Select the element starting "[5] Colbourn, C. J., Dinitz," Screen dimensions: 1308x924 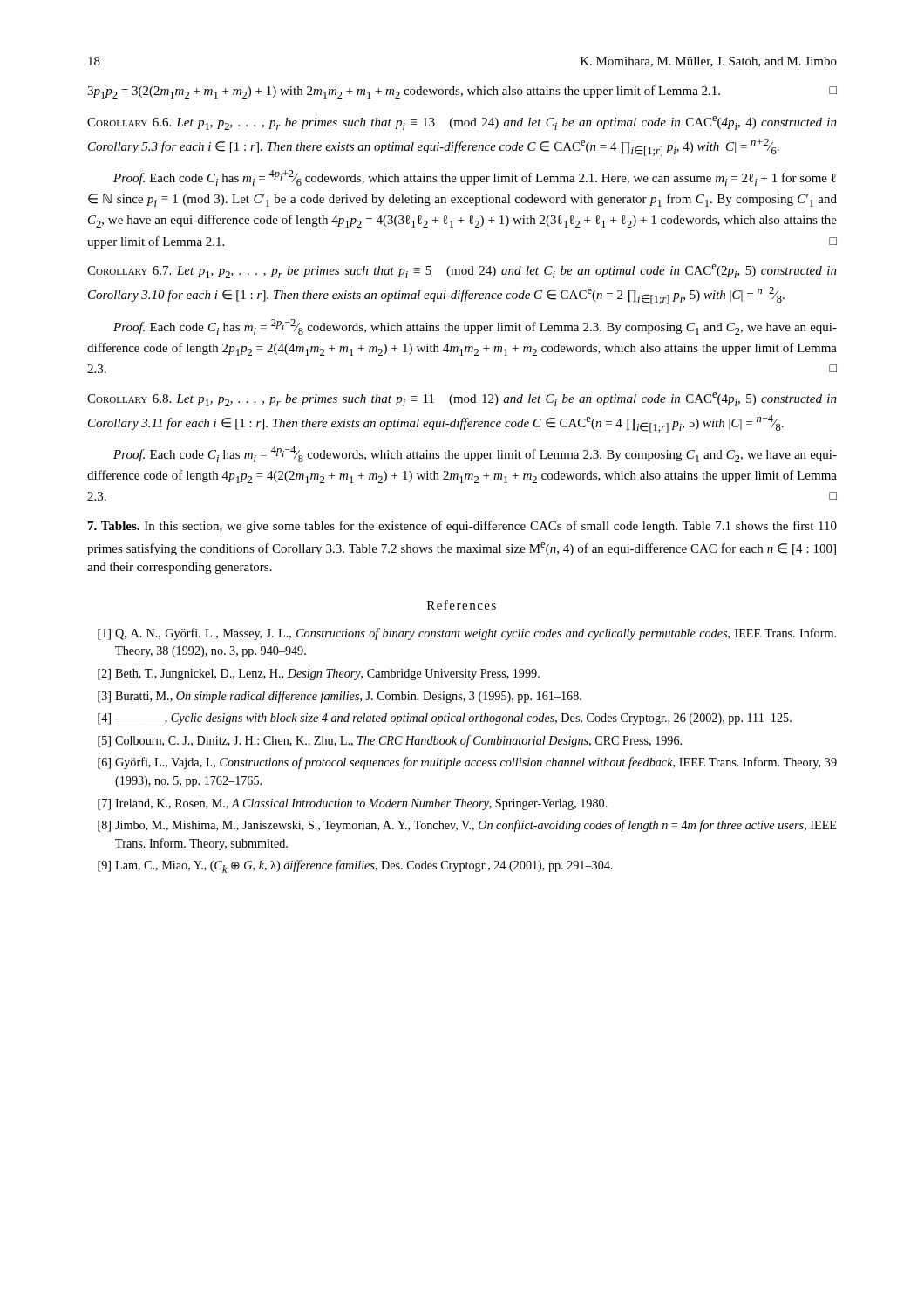462,740
